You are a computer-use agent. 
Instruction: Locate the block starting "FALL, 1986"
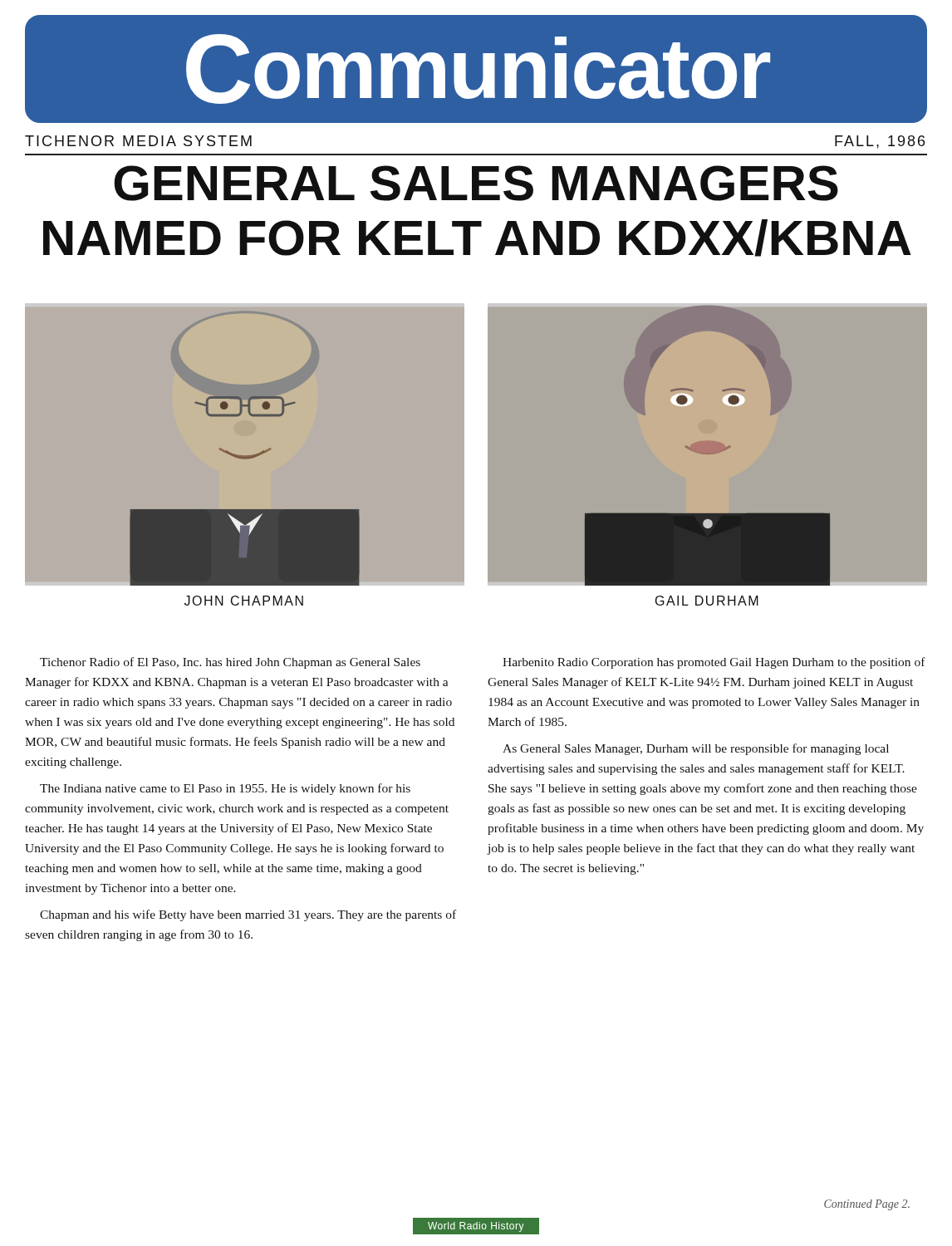coord(881,141)
